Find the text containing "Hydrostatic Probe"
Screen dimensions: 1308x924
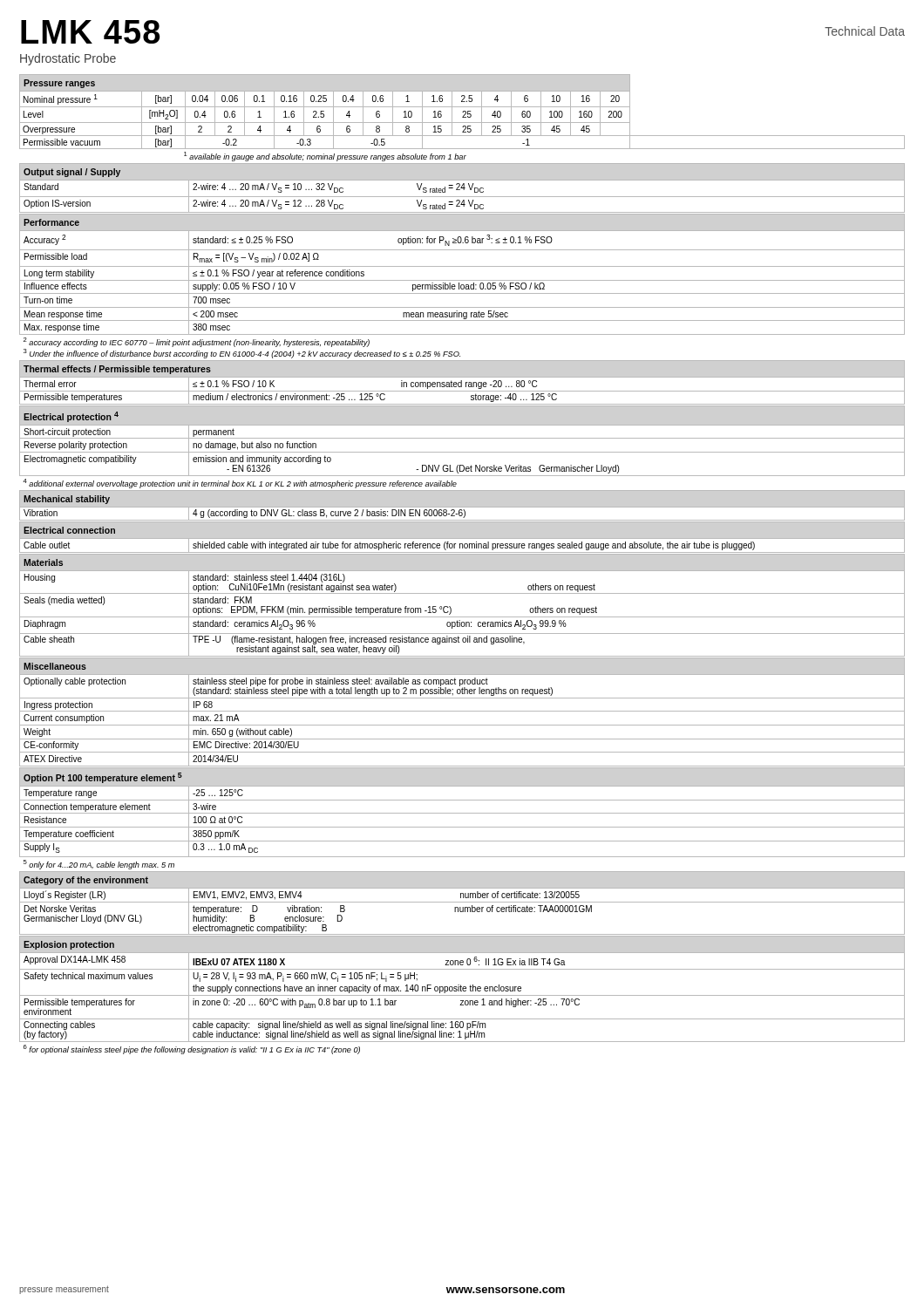tap(68, 58)
